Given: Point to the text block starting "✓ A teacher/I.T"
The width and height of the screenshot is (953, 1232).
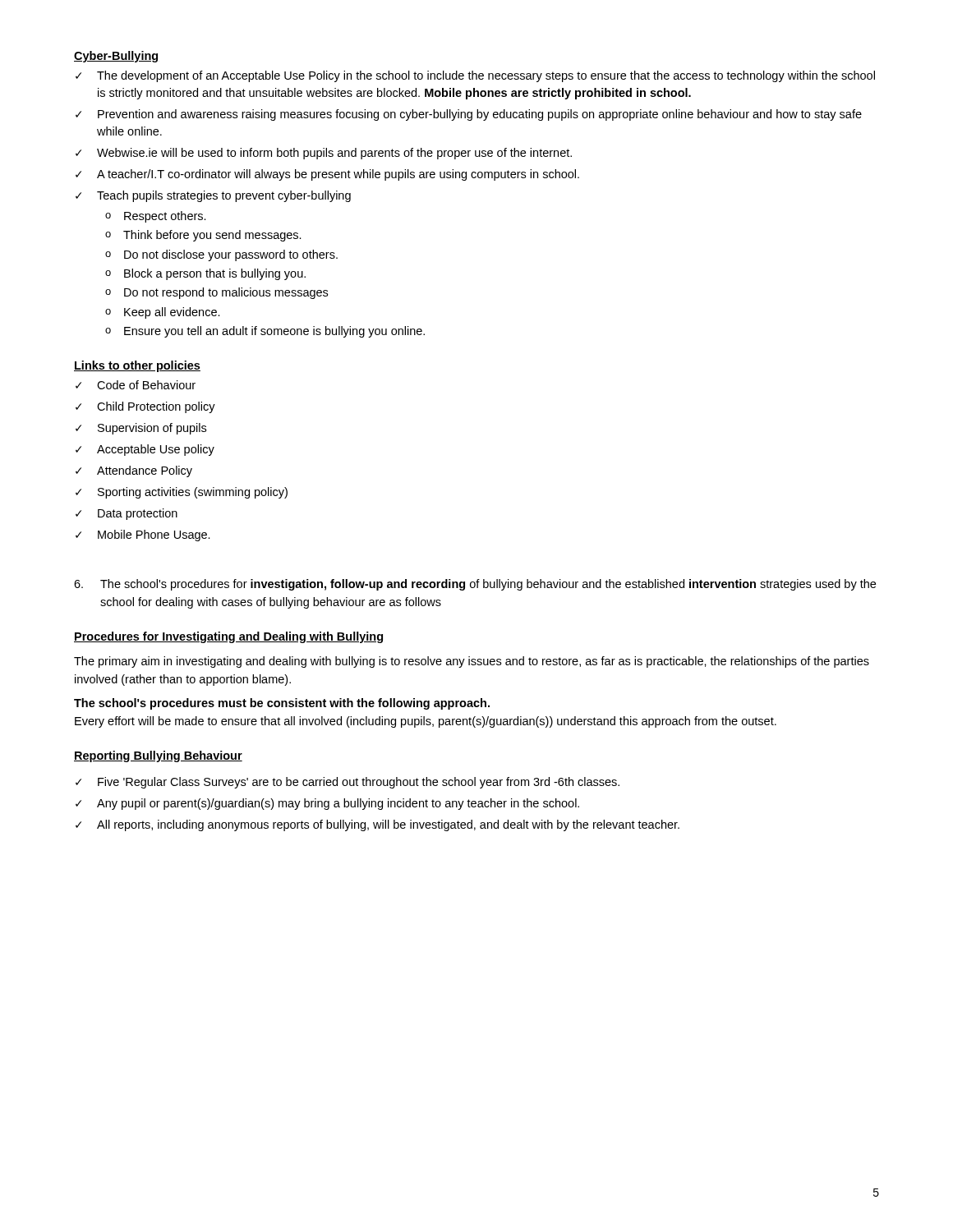Looking at the screenshot, I should 476,175.
